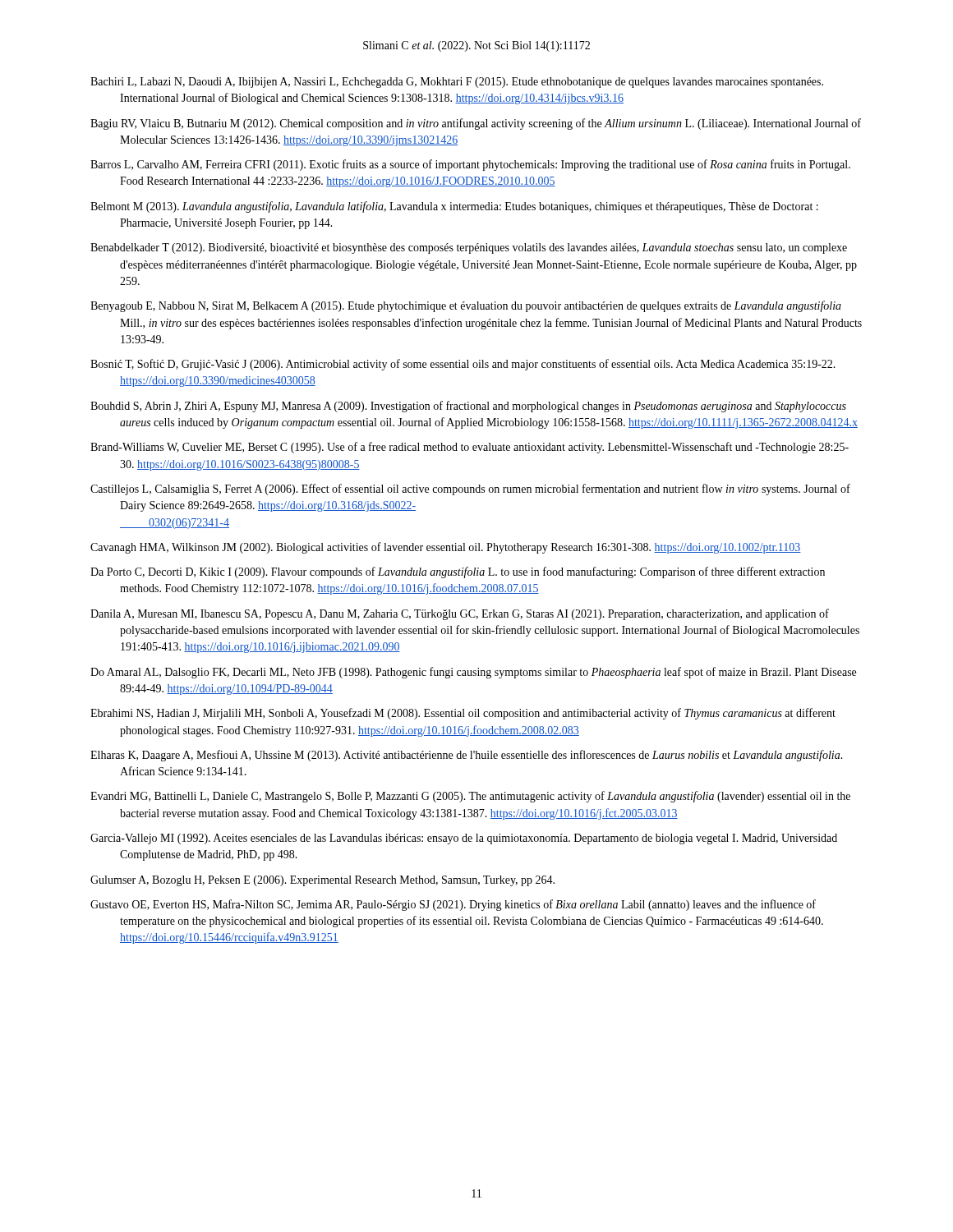The height and width of the screenshot is (1232, 953).
Task: Point to the block beginning "Ebrahimi NS, Hadian J, Mirjalili MH, Sonboli"
Action: coord(463,722)
